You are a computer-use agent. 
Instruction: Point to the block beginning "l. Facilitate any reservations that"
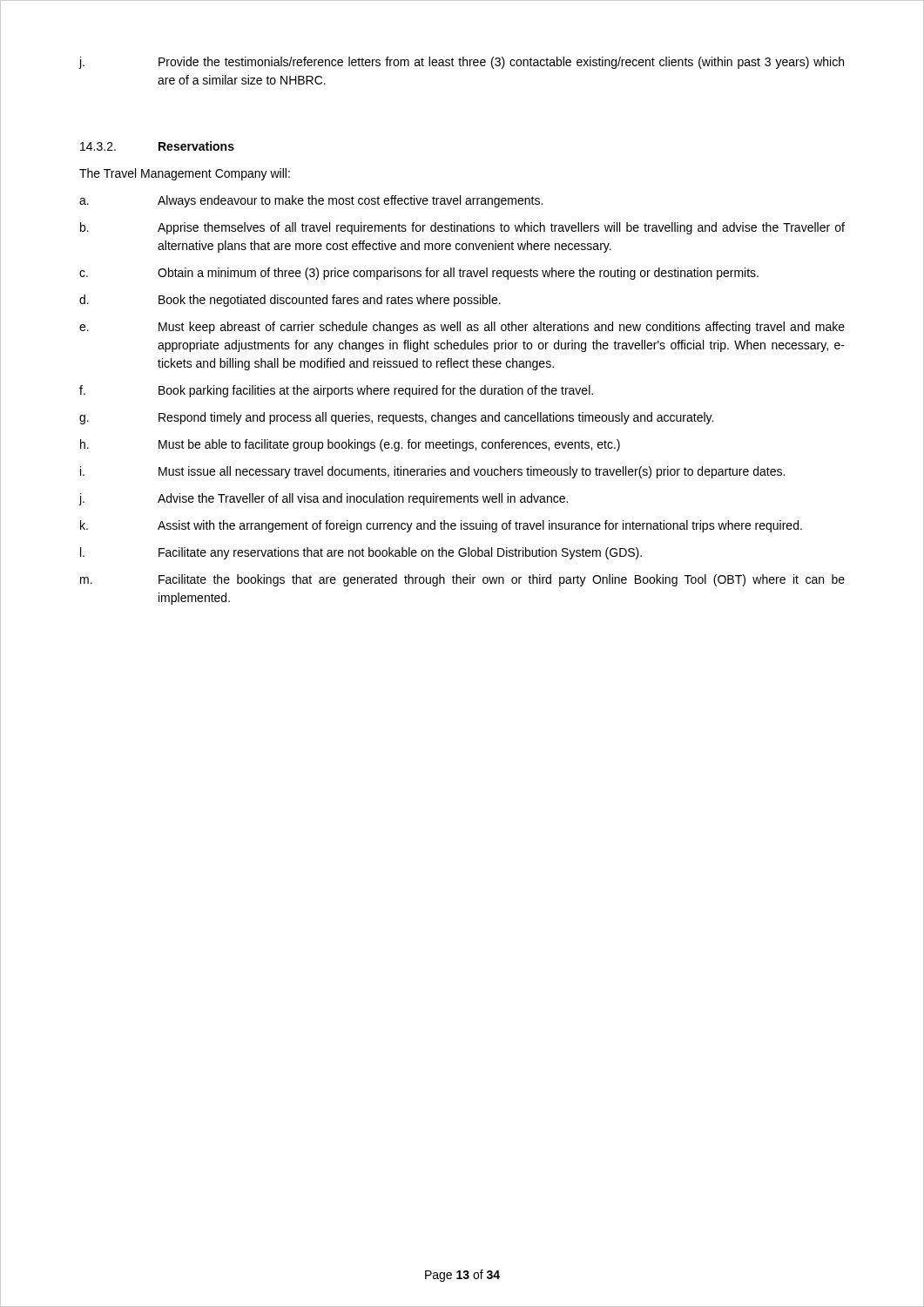[x=462, y=553]
